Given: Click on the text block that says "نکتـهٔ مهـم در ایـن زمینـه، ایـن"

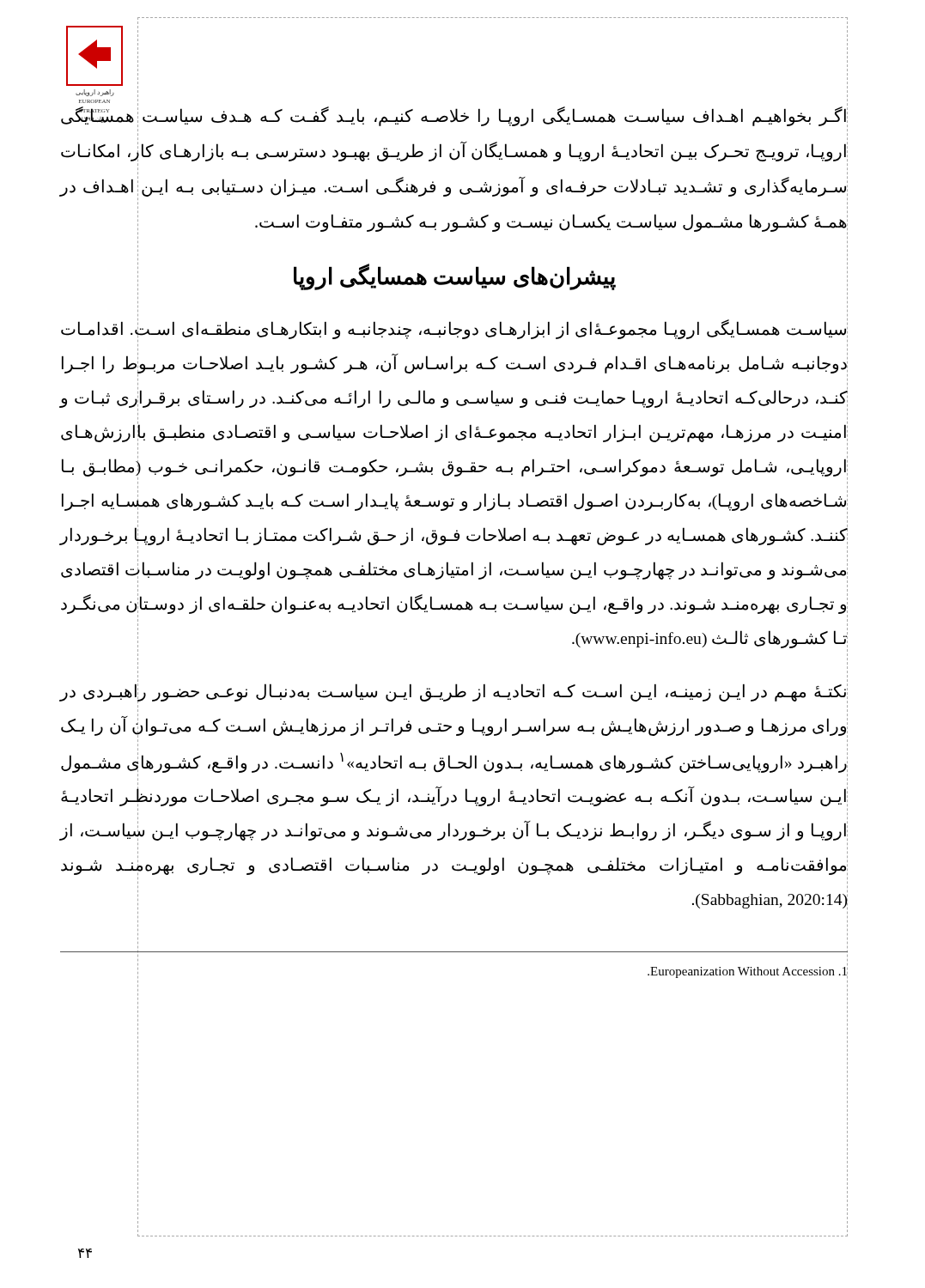Looking at the screenshot, I should 454,795.
